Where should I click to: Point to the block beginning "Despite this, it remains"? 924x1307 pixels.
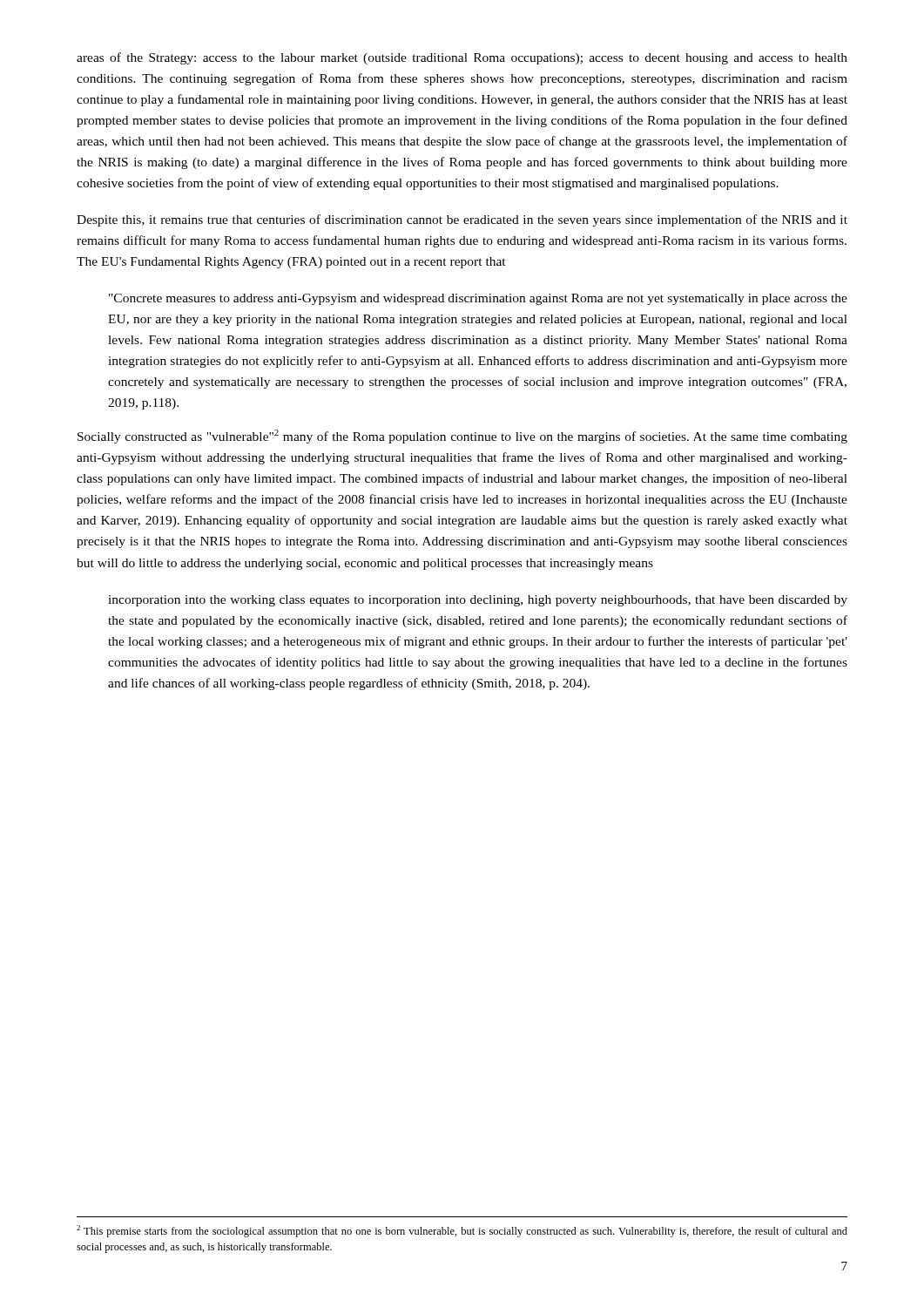tap(462, 240)
